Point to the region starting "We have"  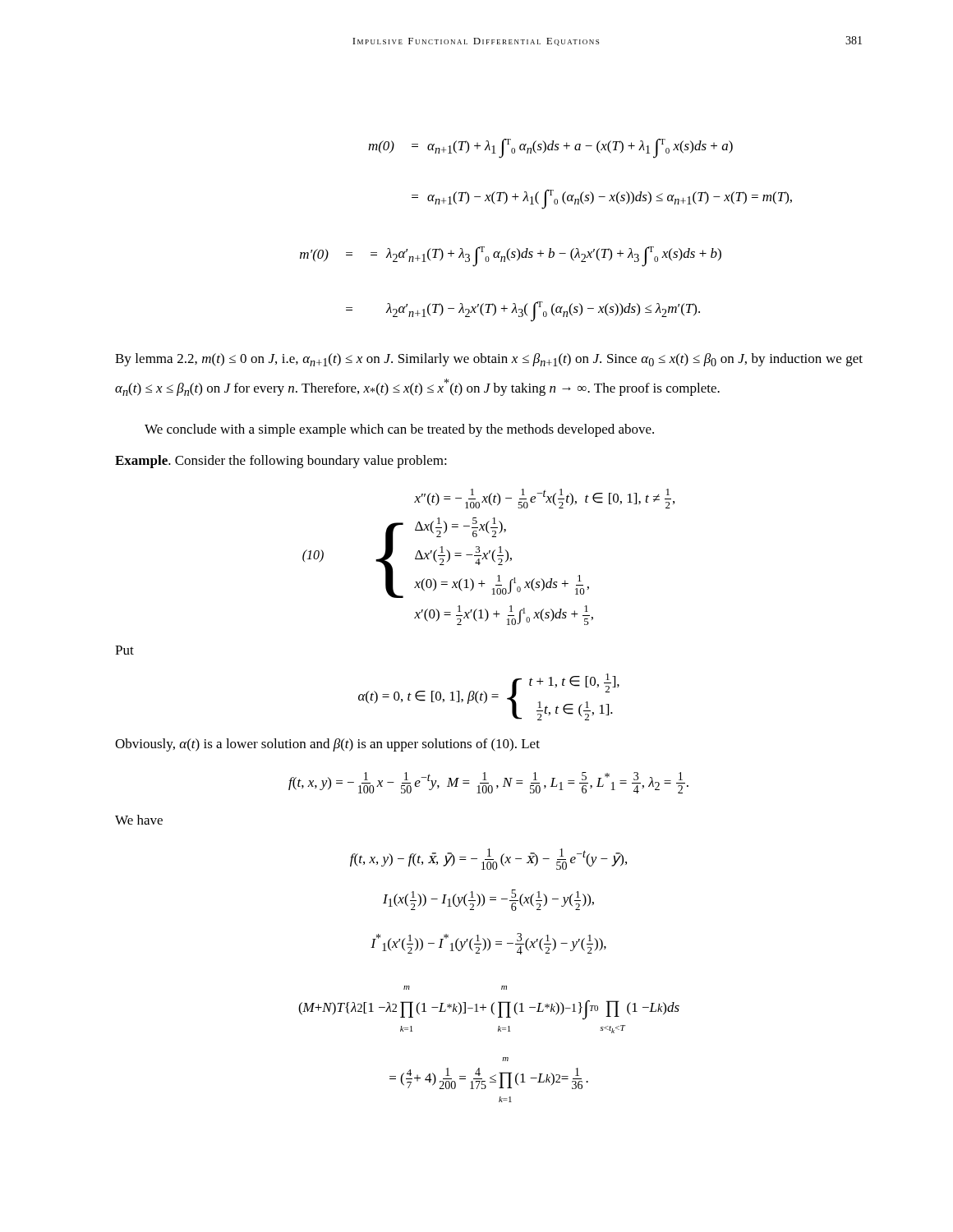click(139, 820)
